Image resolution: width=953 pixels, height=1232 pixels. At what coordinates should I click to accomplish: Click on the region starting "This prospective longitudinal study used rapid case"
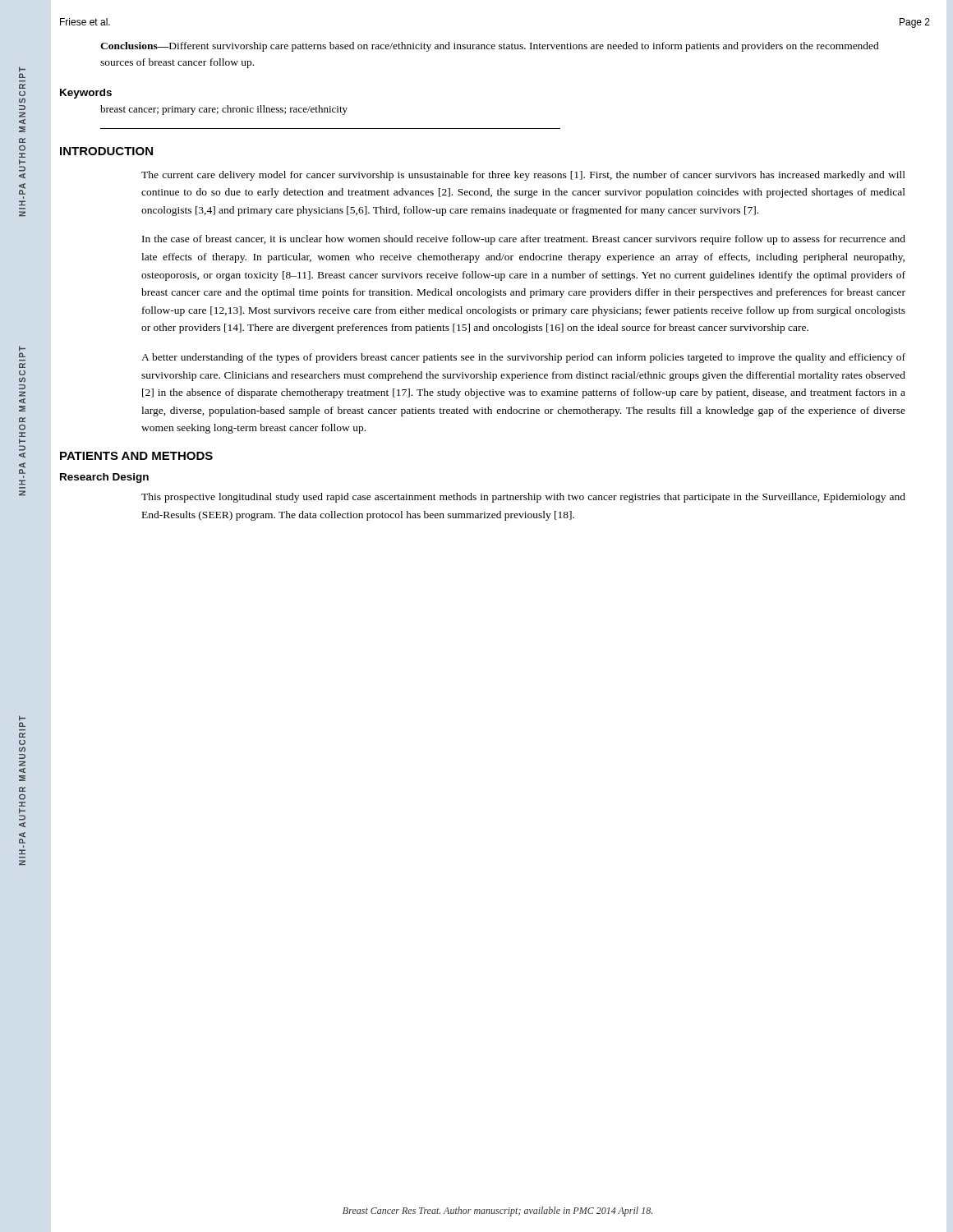(x=523, y=505)
